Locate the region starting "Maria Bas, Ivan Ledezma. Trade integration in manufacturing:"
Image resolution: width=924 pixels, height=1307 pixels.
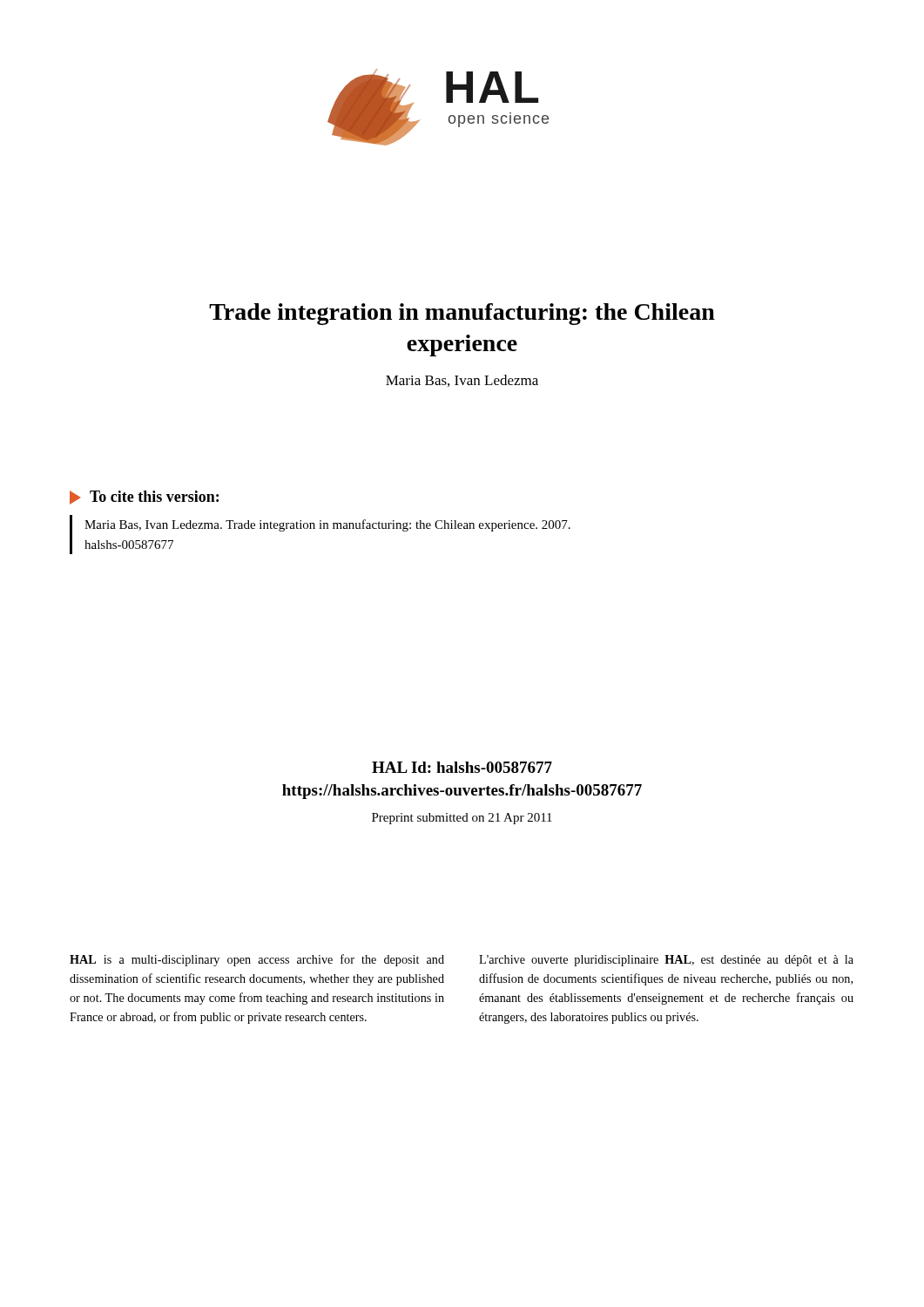click(328, 534)
